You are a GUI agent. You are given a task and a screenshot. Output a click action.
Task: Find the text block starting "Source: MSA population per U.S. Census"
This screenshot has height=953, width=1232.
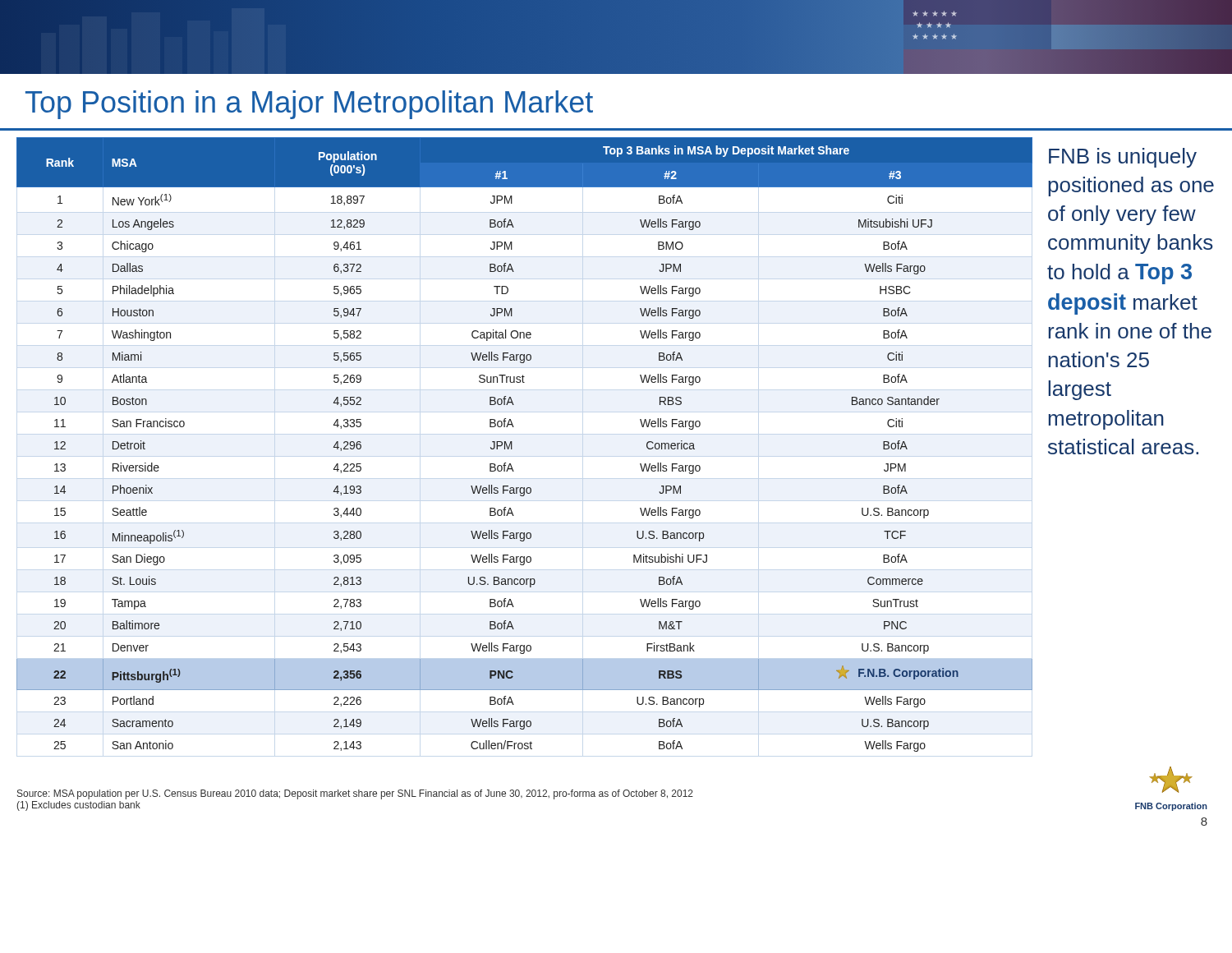coord(355,800)
